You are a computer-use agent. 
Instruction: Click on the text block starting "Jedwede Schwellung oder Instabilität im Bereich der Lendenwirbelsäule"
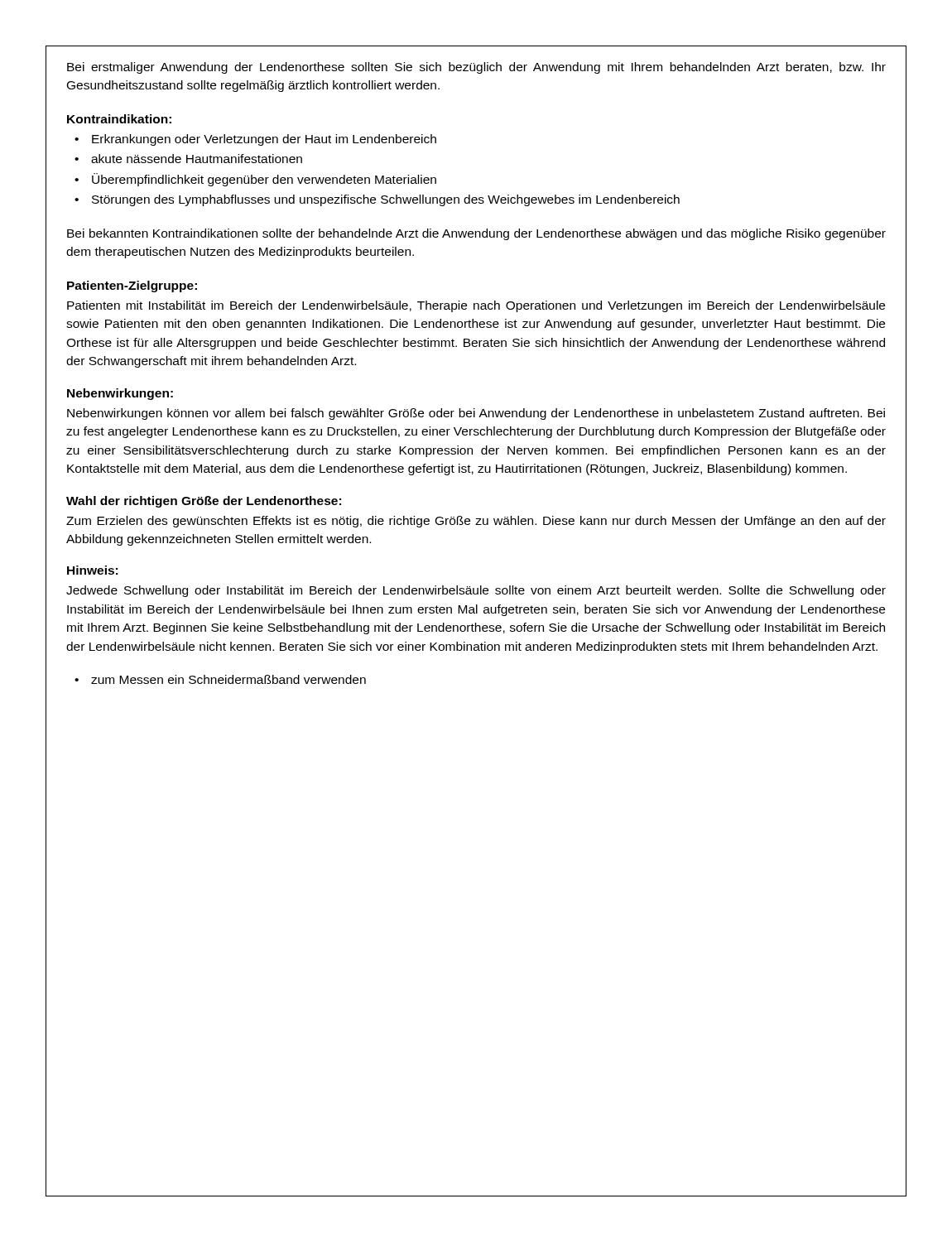click(x=476, y=619)
